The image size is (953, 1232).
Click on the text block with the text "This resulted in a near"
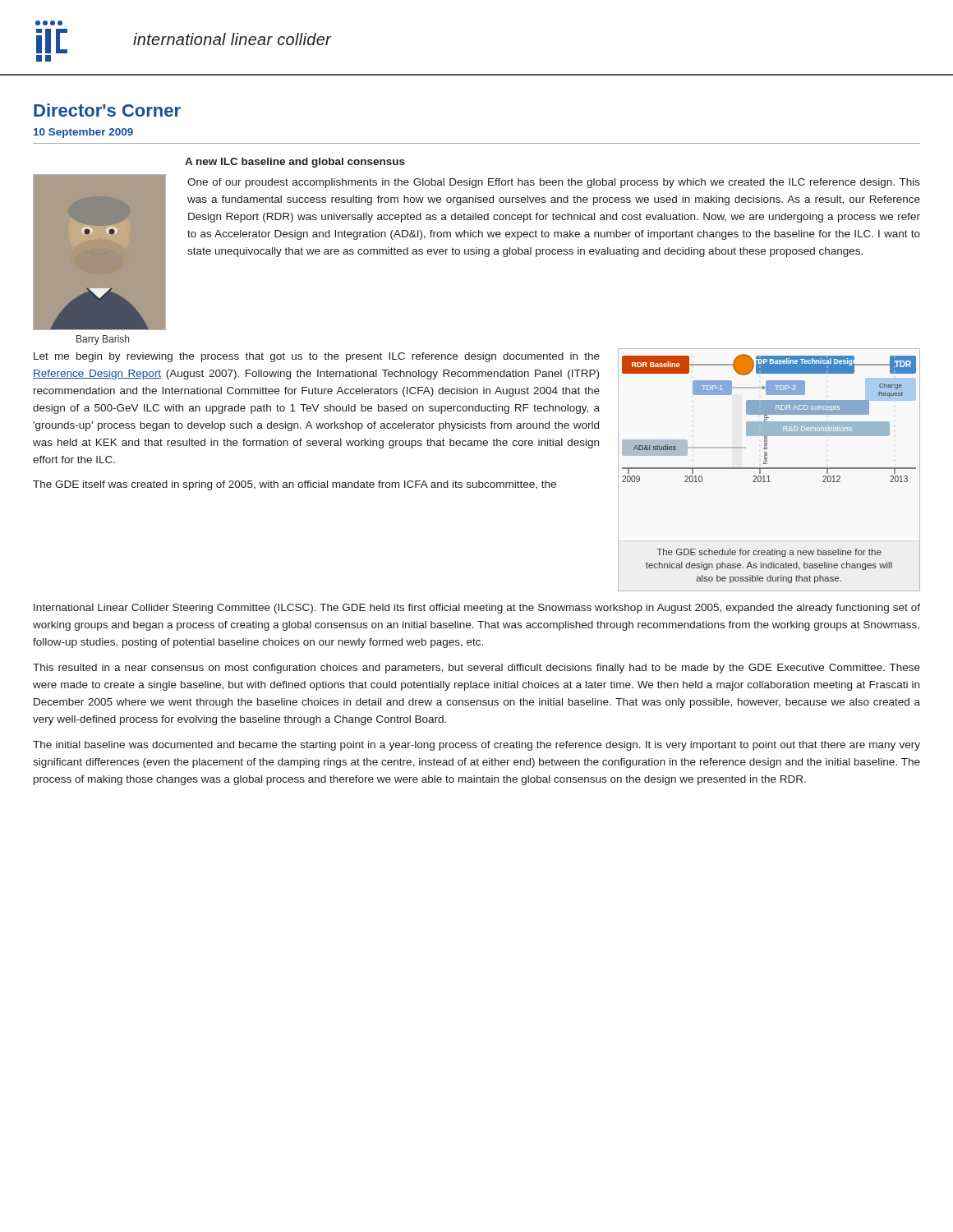476,693
